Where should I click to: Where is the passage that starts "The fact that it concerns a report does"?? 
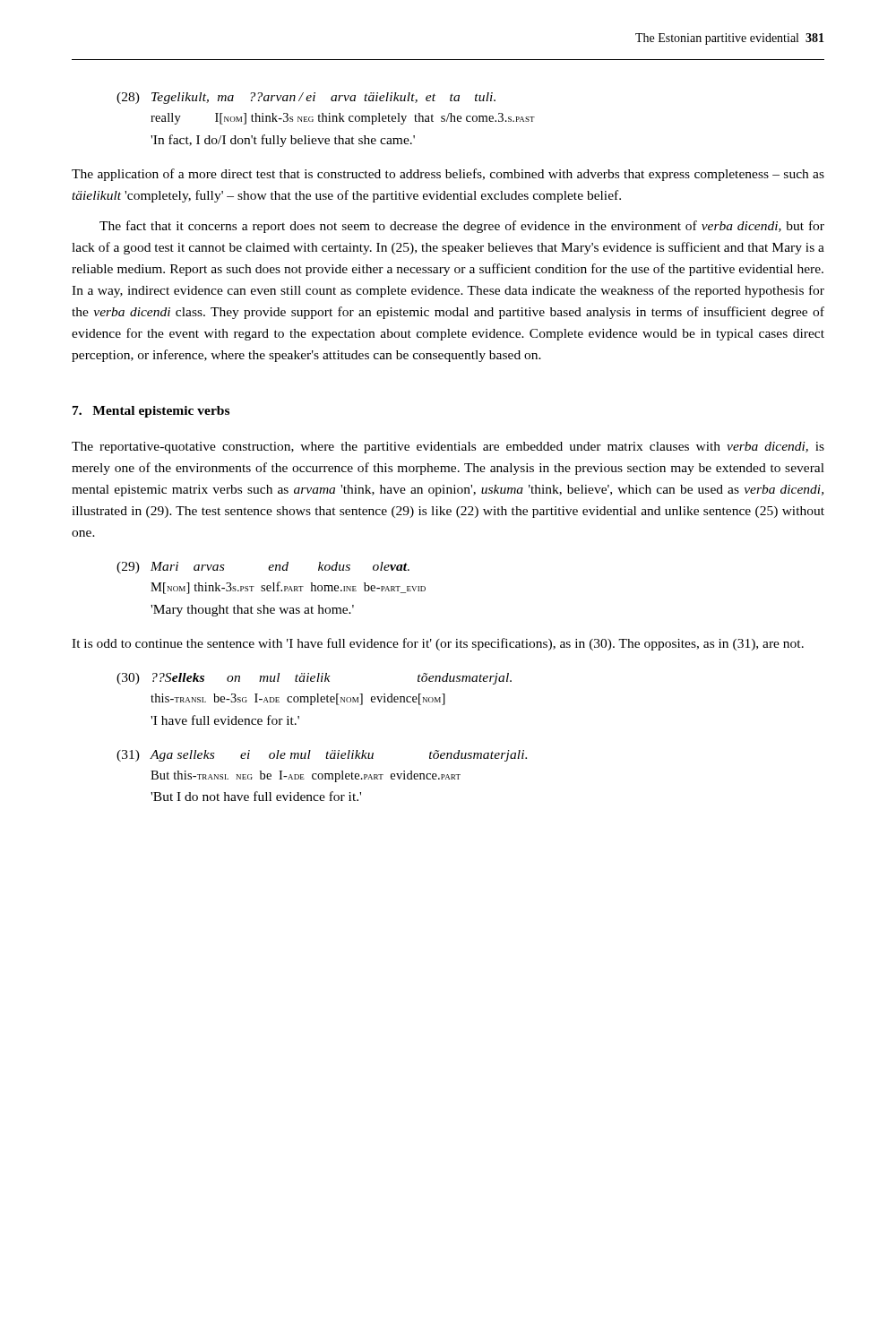pyautogui.click(x=448, y=290)
